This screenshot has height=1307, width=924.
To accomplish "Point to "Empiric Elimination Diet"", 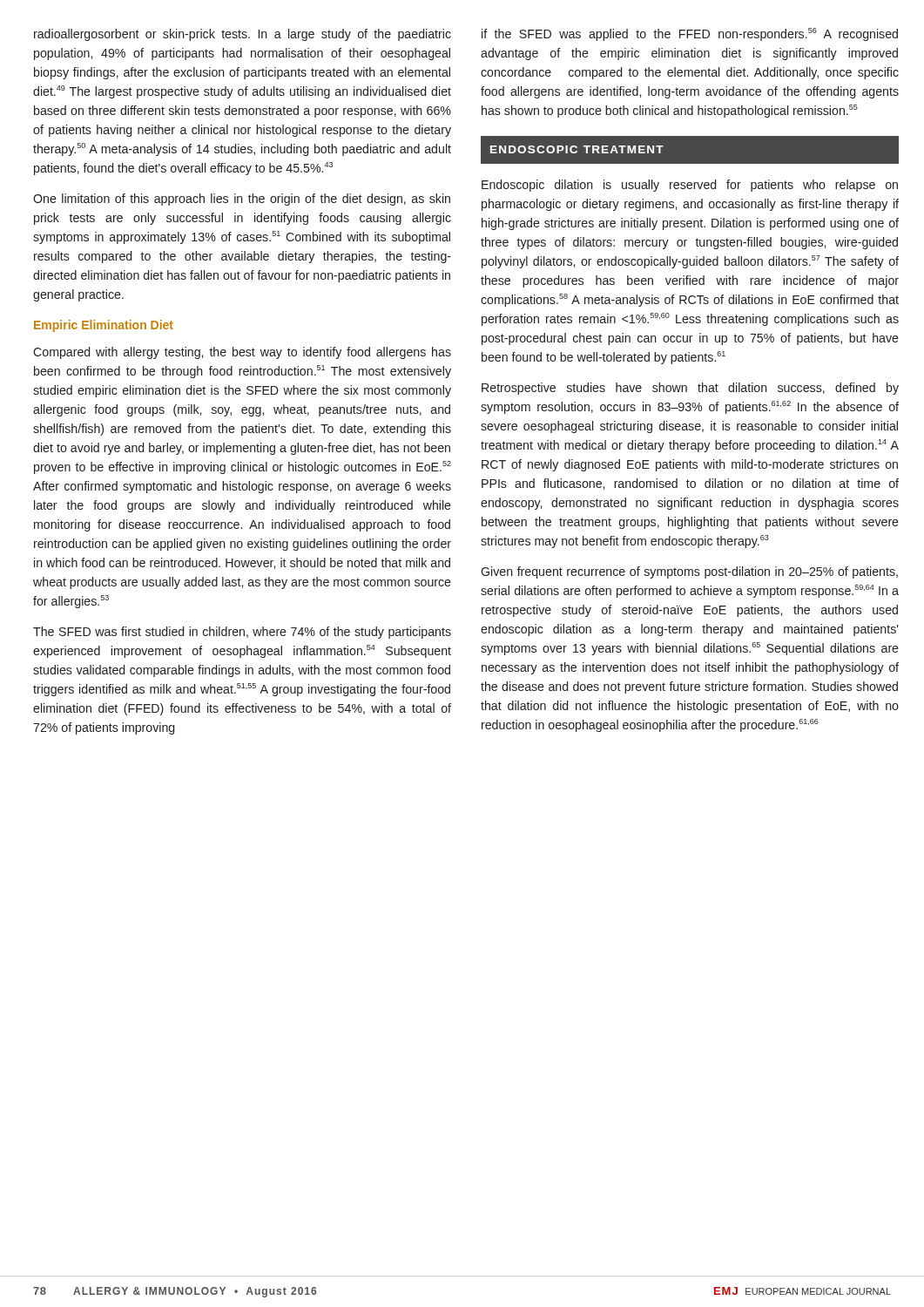I will pyautogui.click(x=104, y=326).
